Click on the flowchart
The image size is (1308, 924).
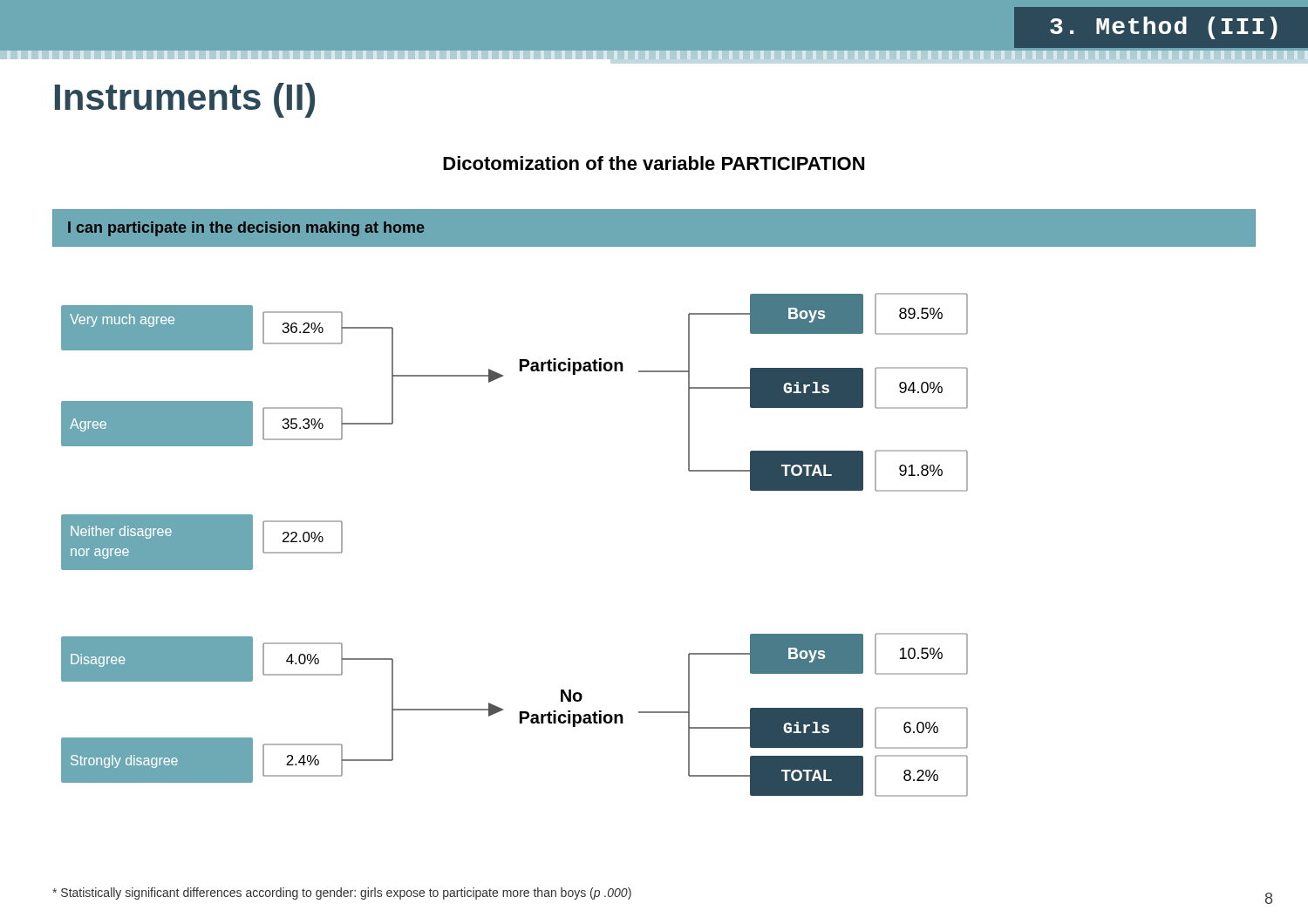[x=654, y=562]
